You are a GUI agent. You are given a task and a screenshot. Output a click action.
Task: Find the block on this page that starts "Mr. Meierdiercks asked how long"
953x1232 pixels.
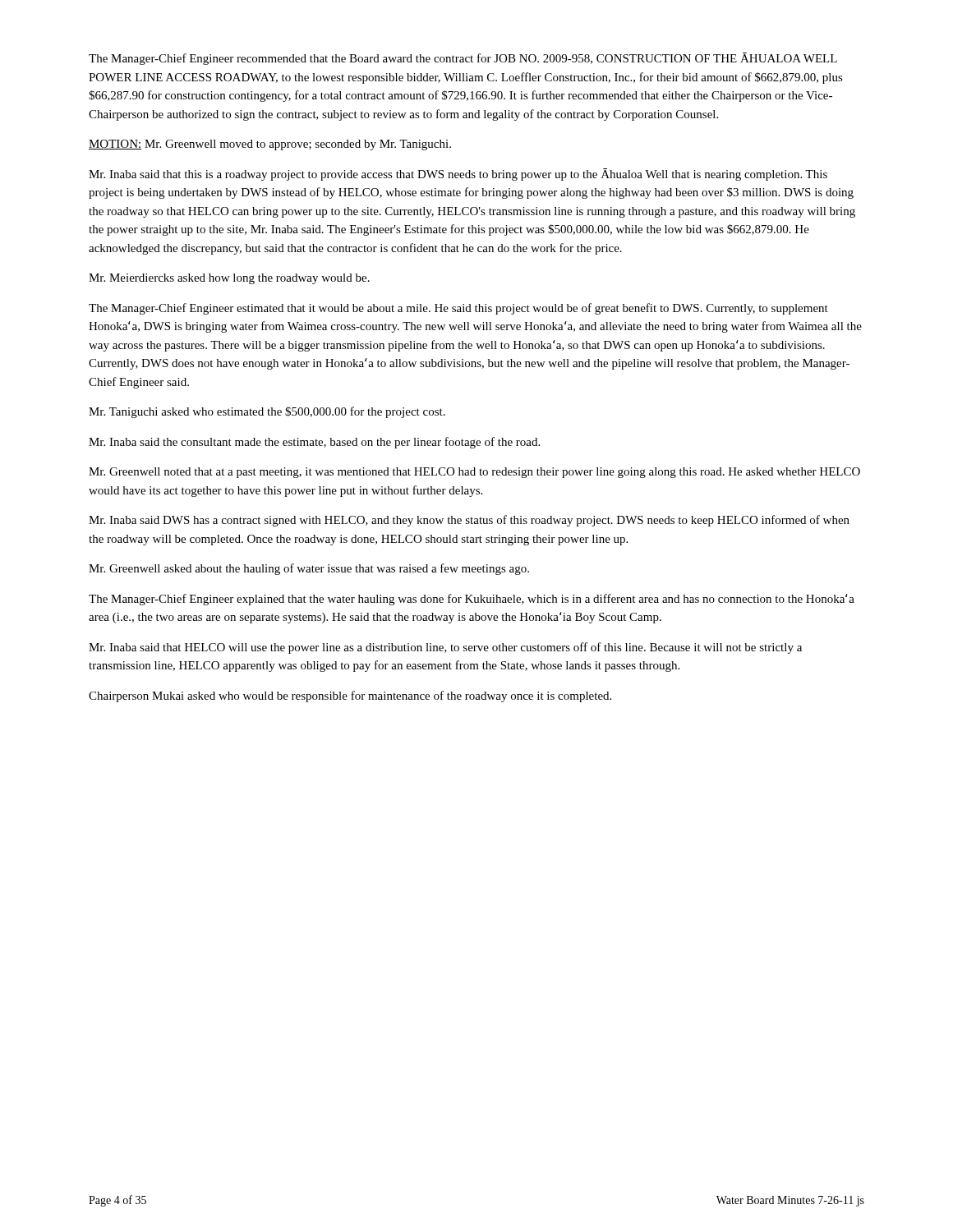(x=229, y=278)
